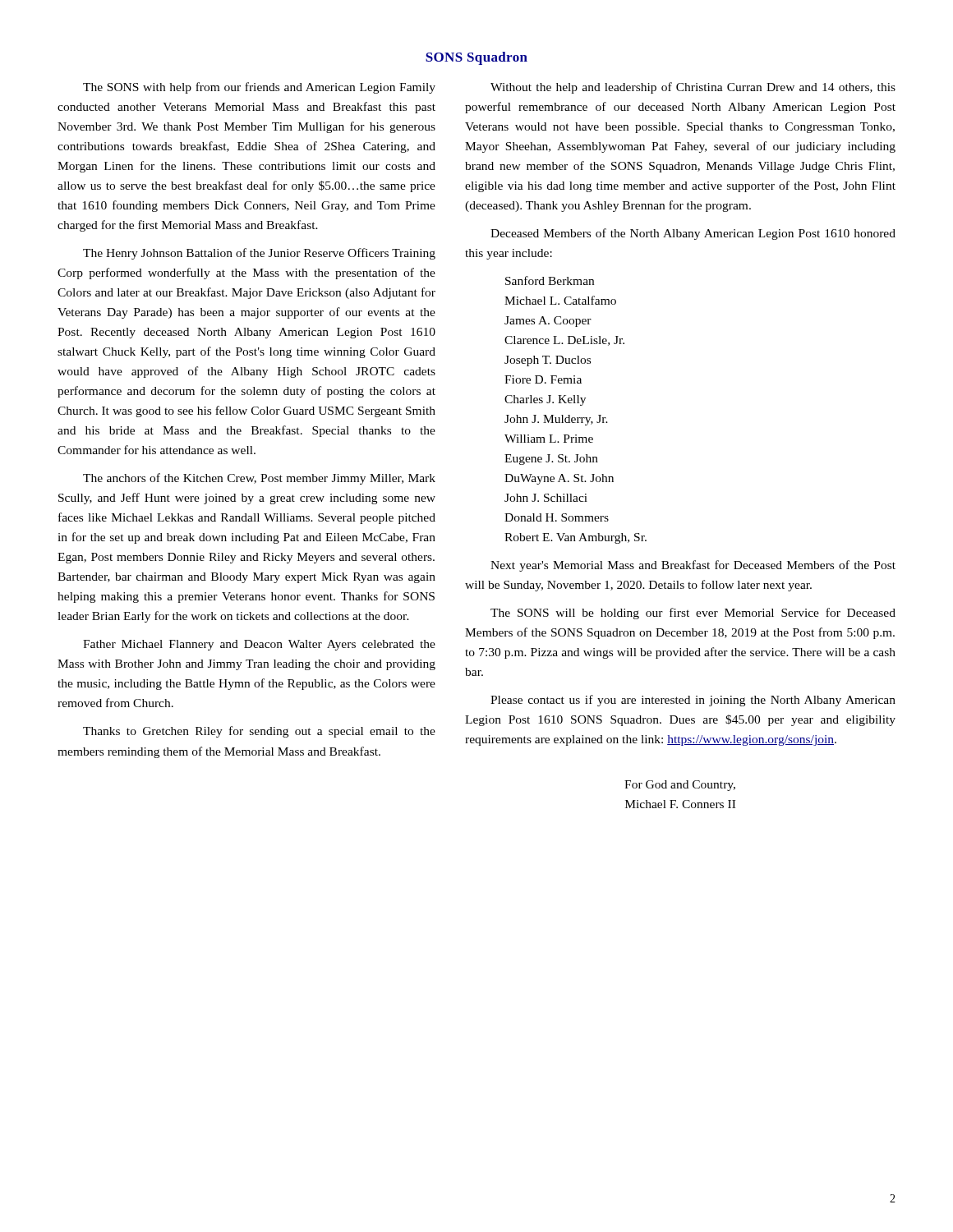Point to the block beginning "Please contact us if"
Screen dimensions: 1232x953
(680, 719)
